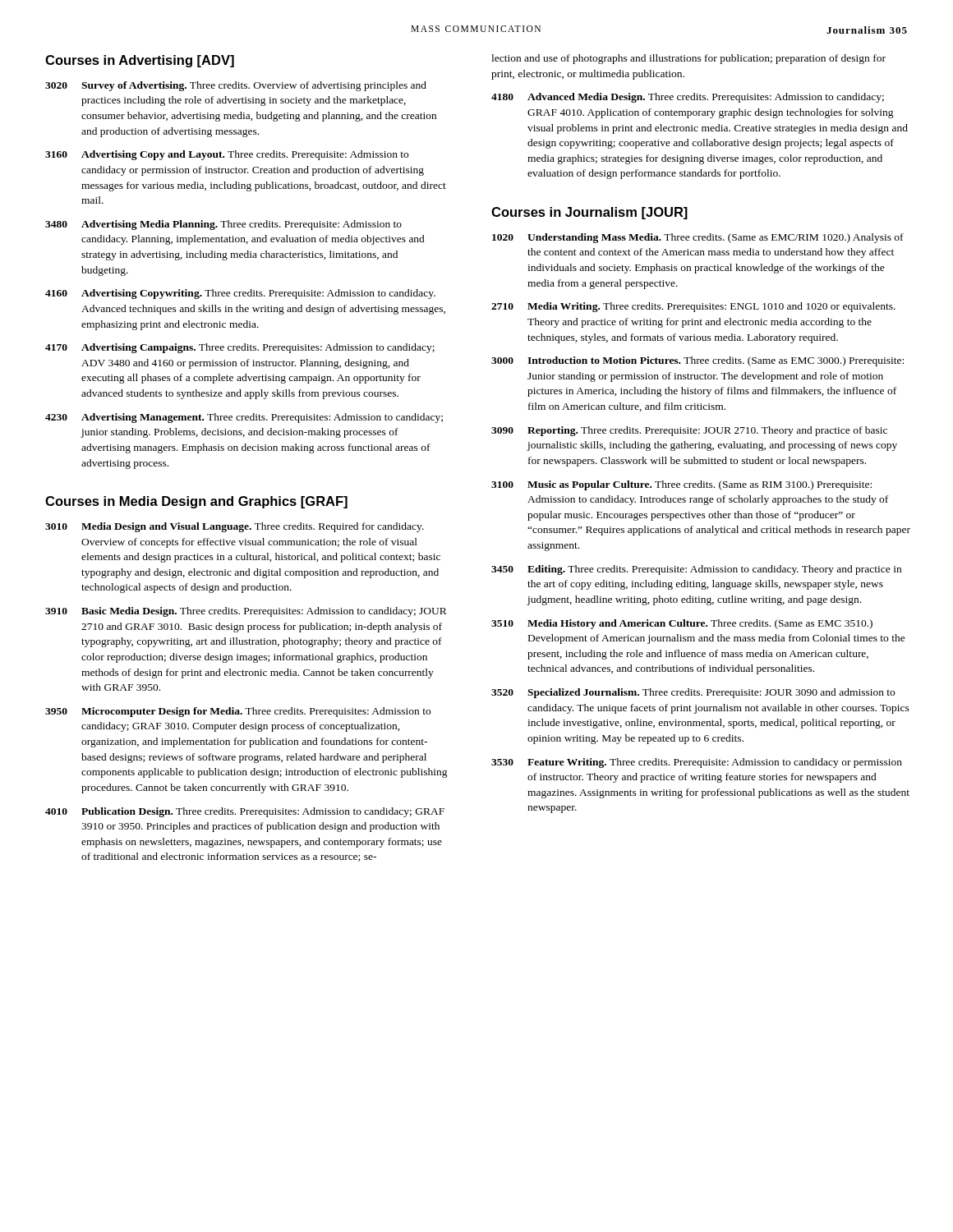Point to the block starting "4230 Advertising Management. Three"
Image resolution: width=953 pixels, height=1232 pixels.
[x=246, y=440]
